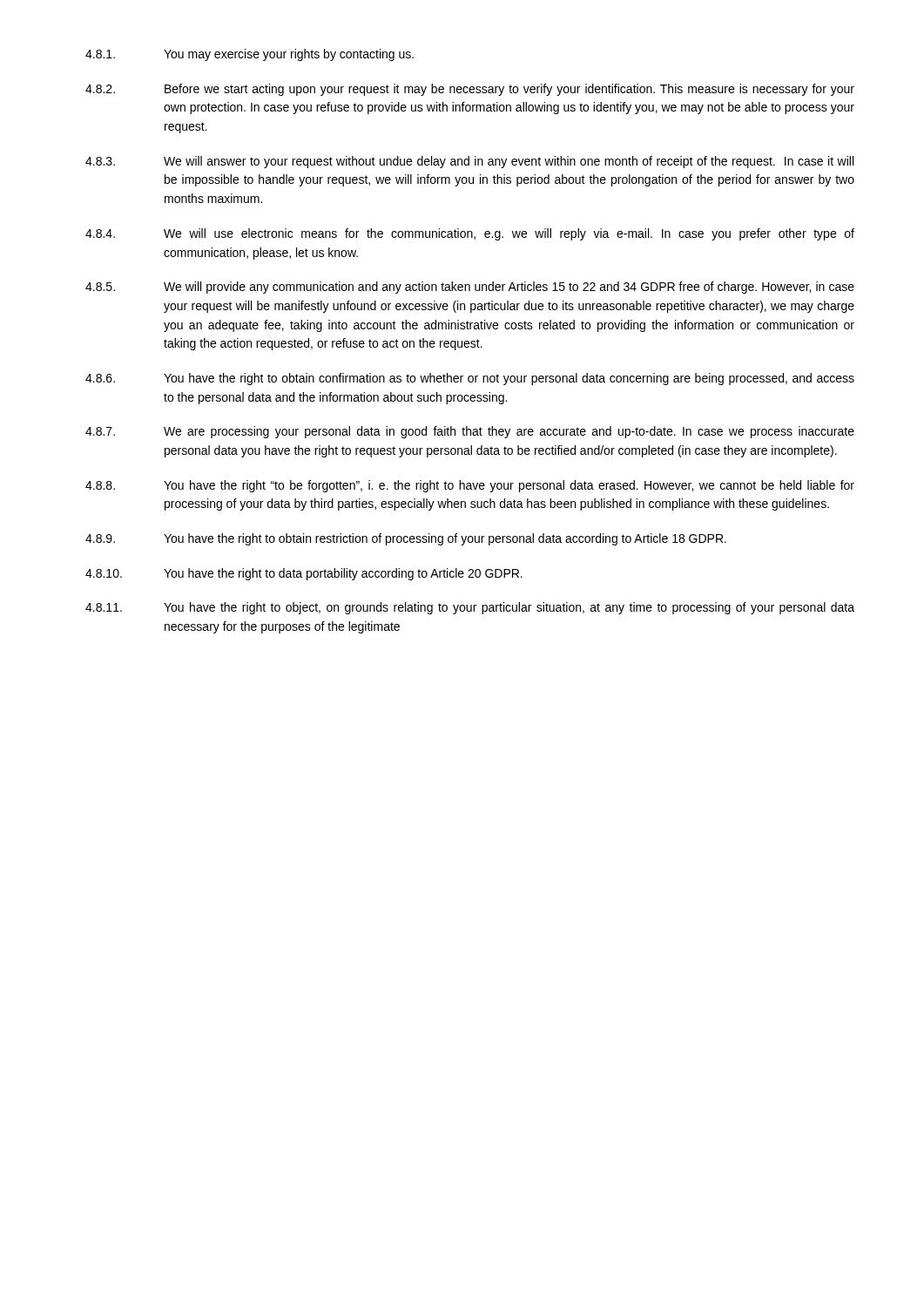The height and width of the screenshot is (1307, 924).
Task: Point to the text starting "4.8.6. You have"
Action: (470, 388)
